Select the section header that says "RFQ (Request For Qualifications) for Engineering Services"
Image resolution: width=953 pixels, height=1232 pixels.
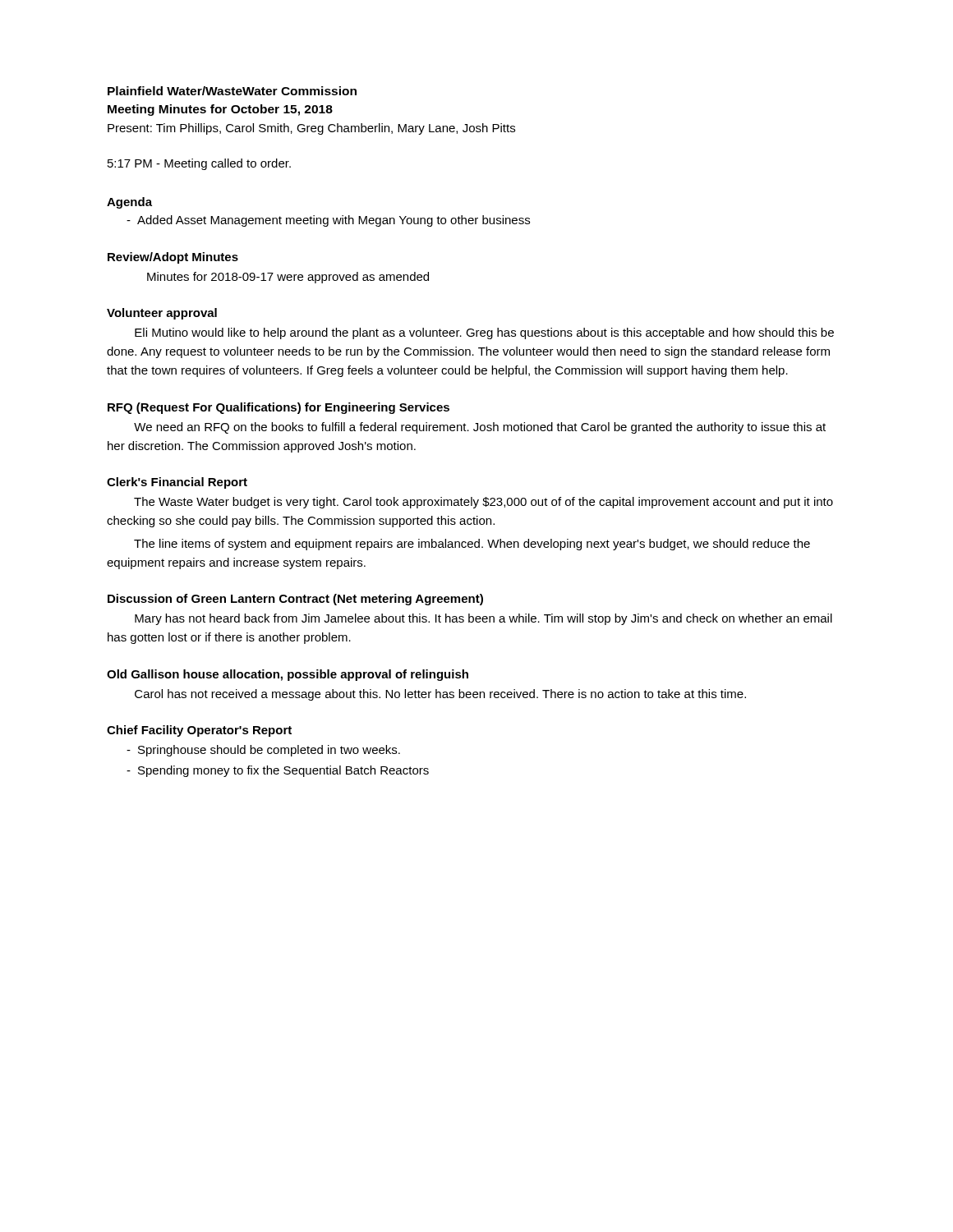pyautogui.click(x=278, y=407)
